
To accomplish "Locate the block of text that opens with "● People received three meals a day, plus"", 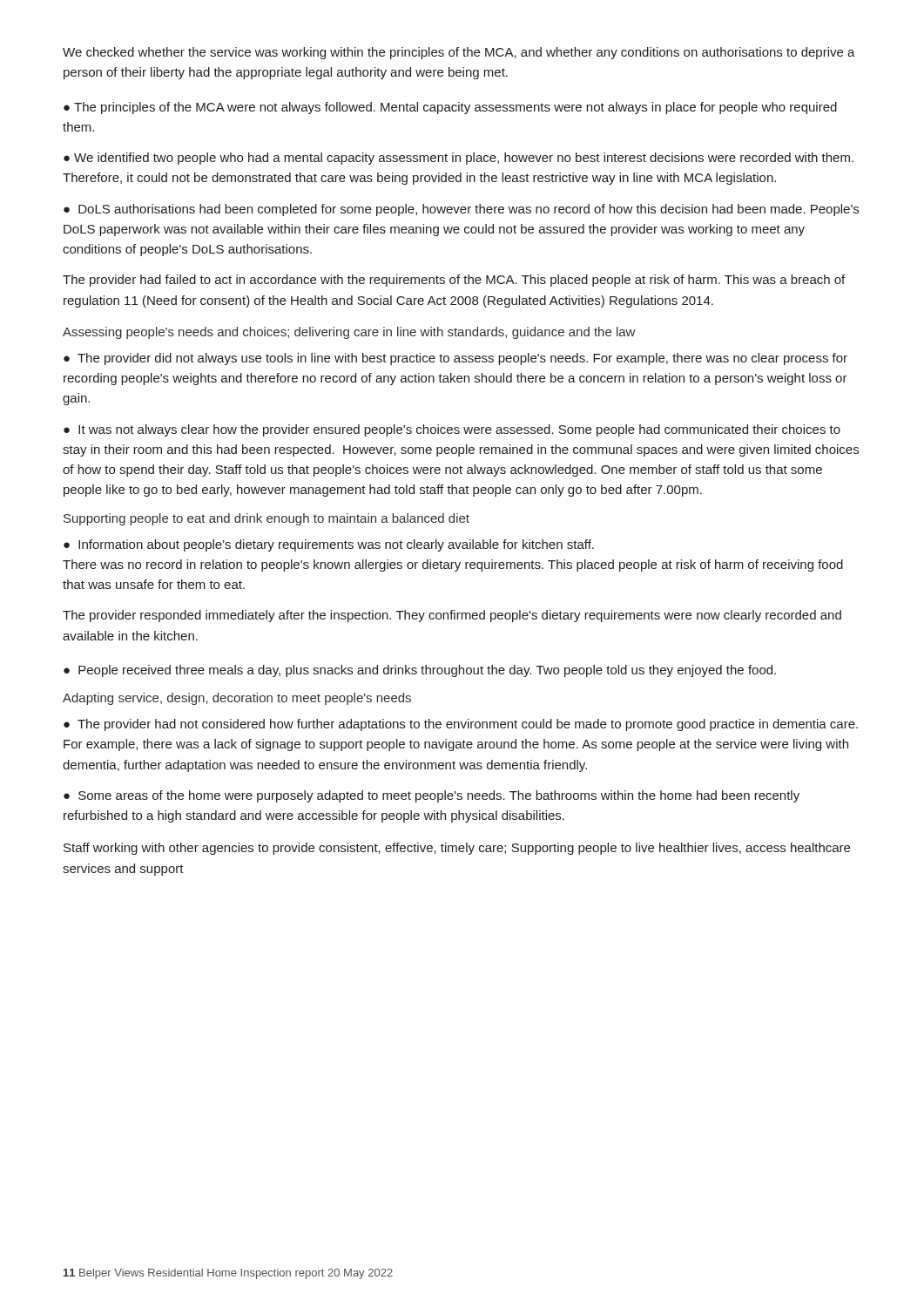I will [x=420, y=670].
